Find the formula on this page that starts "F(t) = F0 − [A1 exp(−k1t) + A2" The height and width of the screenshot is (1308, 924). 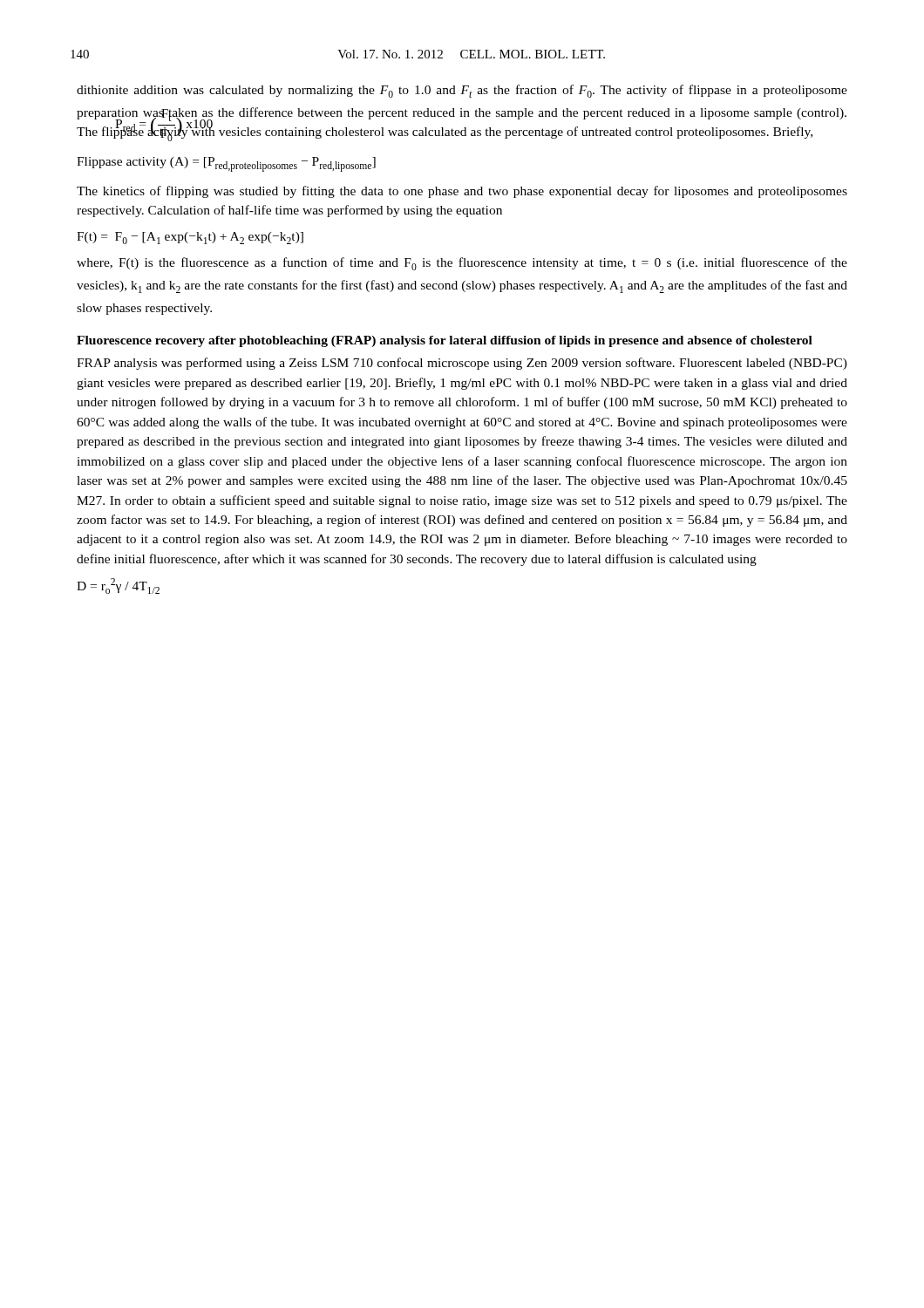pyautogui.click(x=190, y=238)
